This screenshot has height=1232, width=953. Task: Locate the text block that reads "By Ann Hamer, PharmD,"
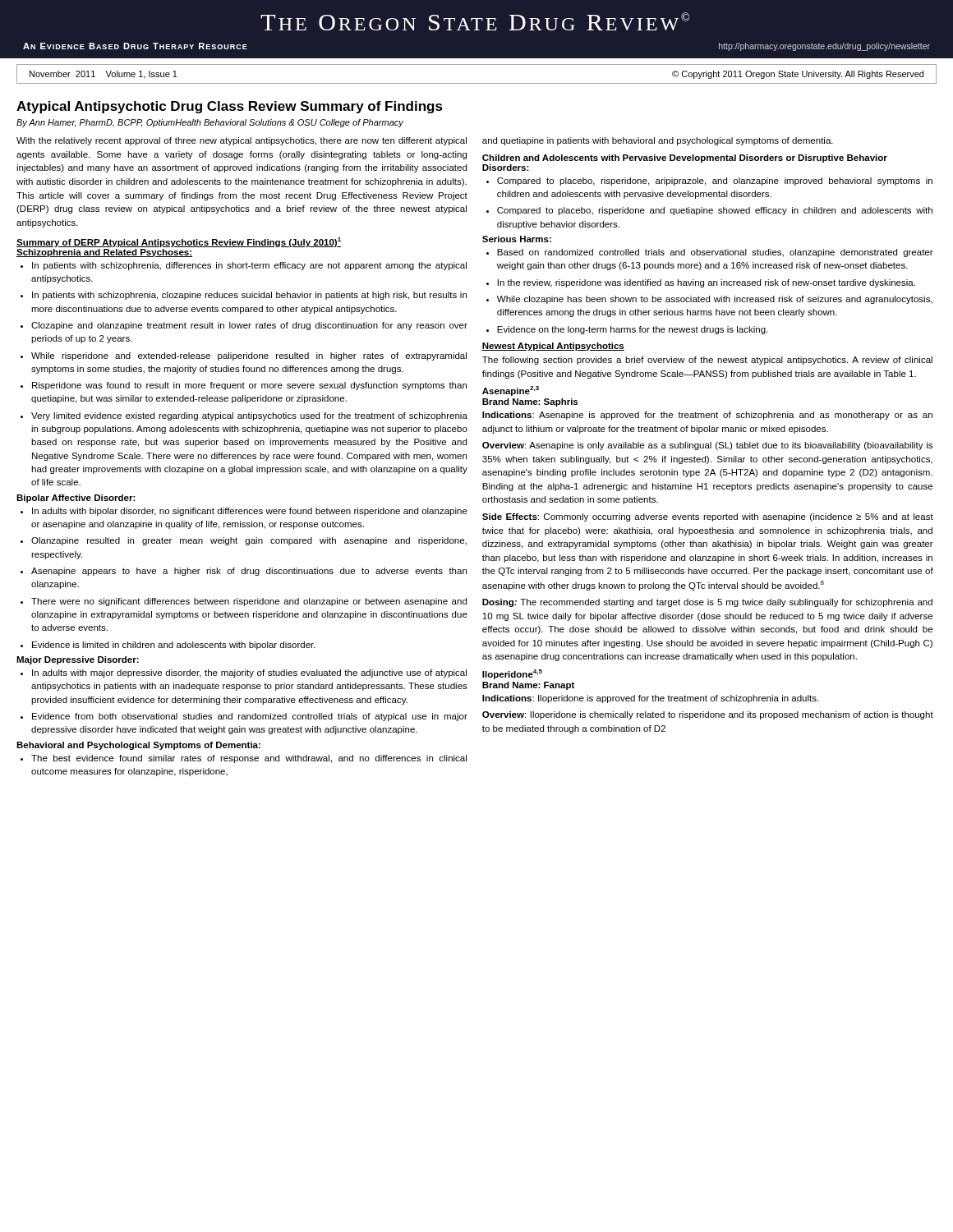(x=210, y=122)
